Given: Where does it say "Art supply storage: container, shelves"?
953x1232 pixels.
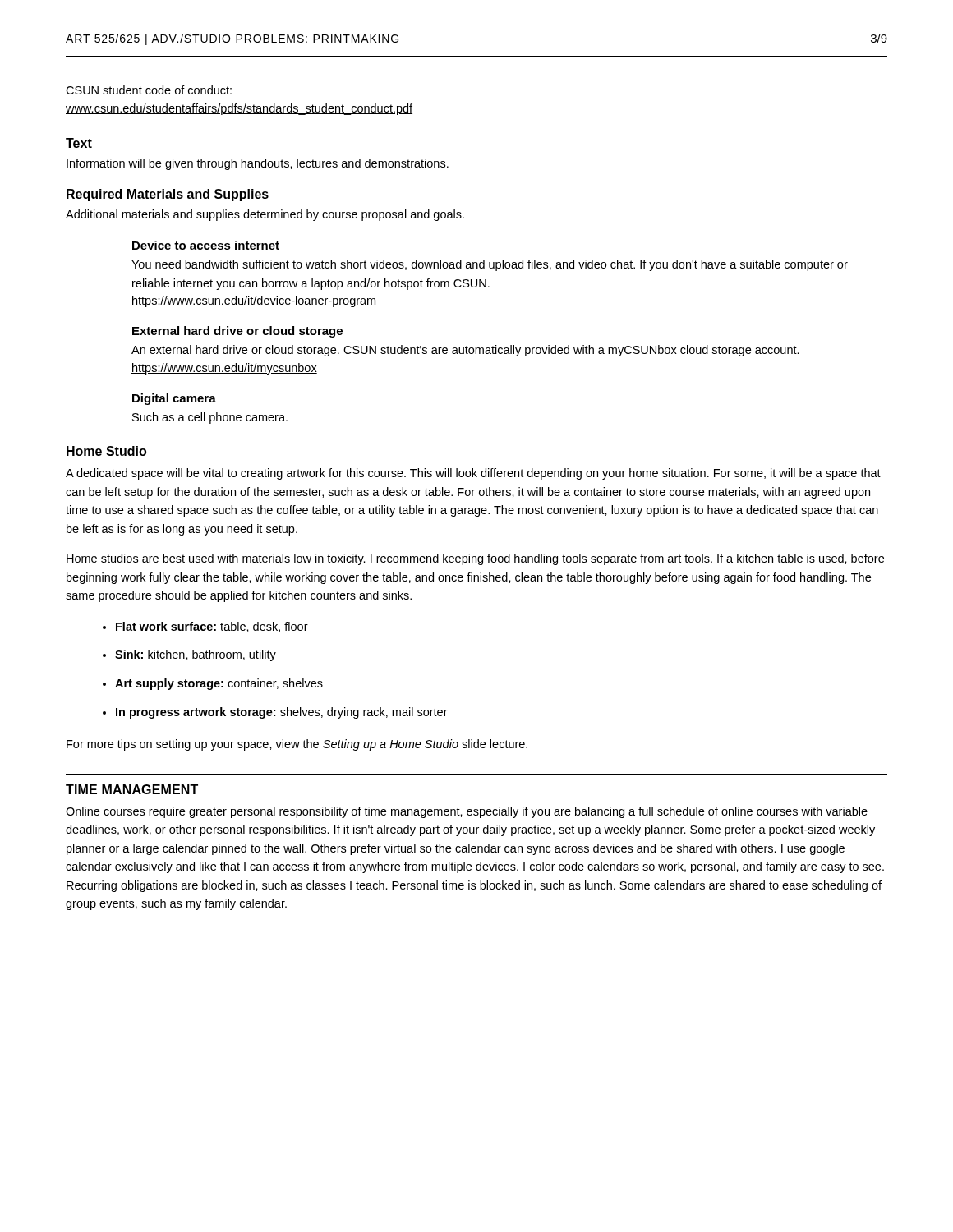Looking at the screenshot, I should coord(213,684).
